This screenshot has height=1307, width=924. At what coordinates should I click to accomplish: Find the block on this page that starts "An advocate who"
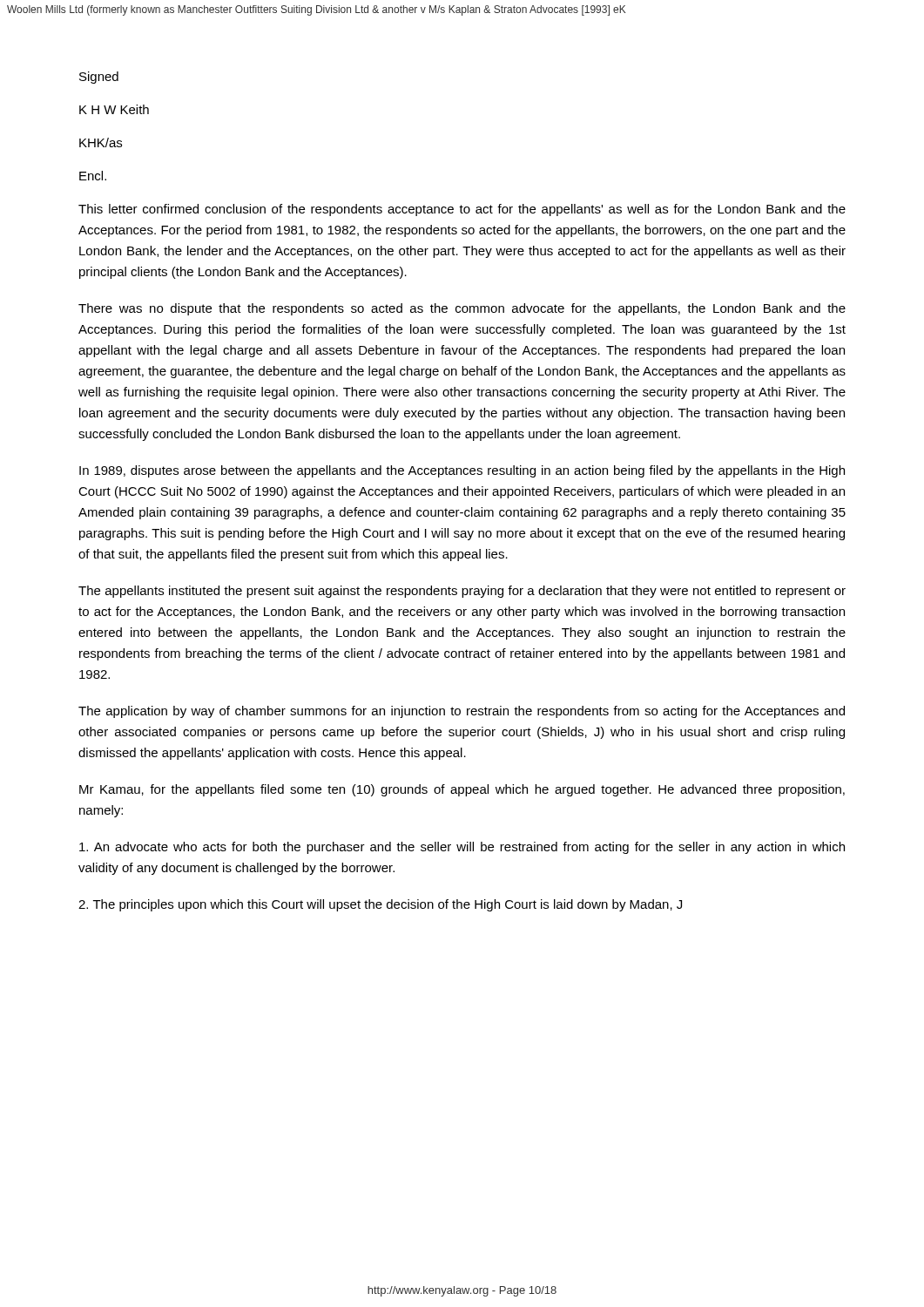(x=462, y=857)
